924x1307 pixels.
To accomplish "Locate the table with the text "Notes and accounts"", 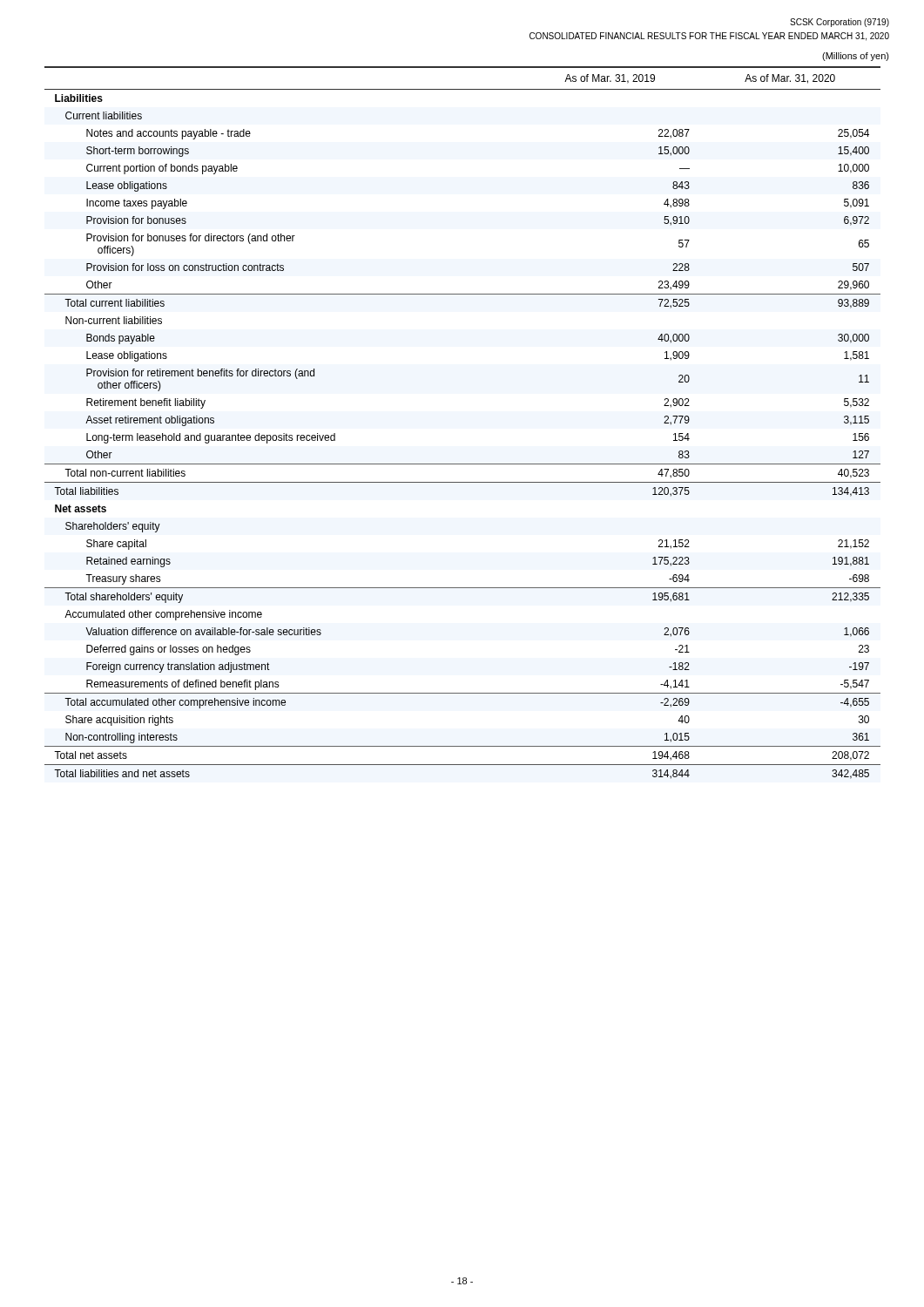I will [x=462, y=424].
